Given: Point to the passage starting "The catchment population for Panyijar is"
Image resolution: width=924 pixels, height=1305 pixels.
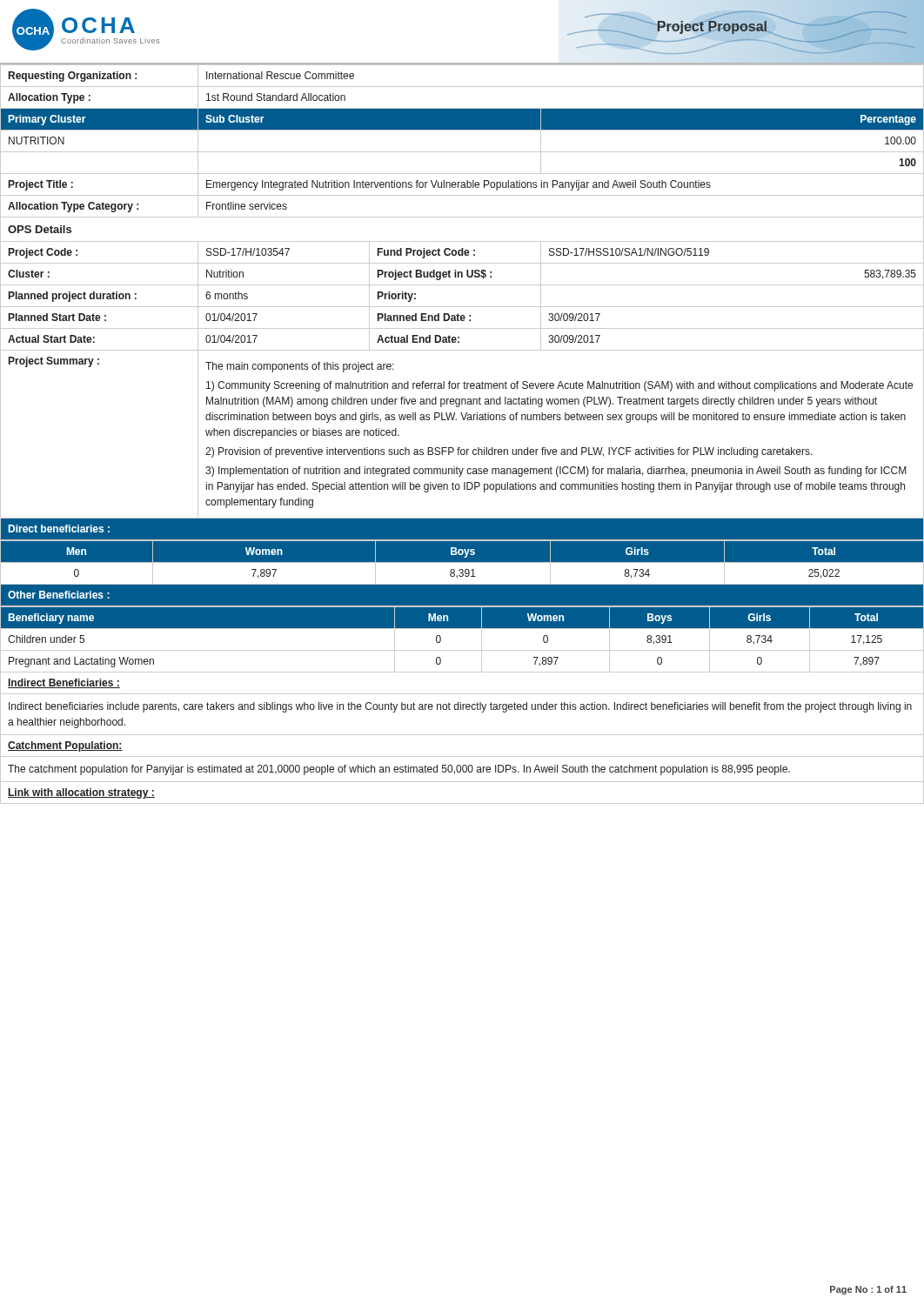Looking at the screenshot, I should 399,769.
